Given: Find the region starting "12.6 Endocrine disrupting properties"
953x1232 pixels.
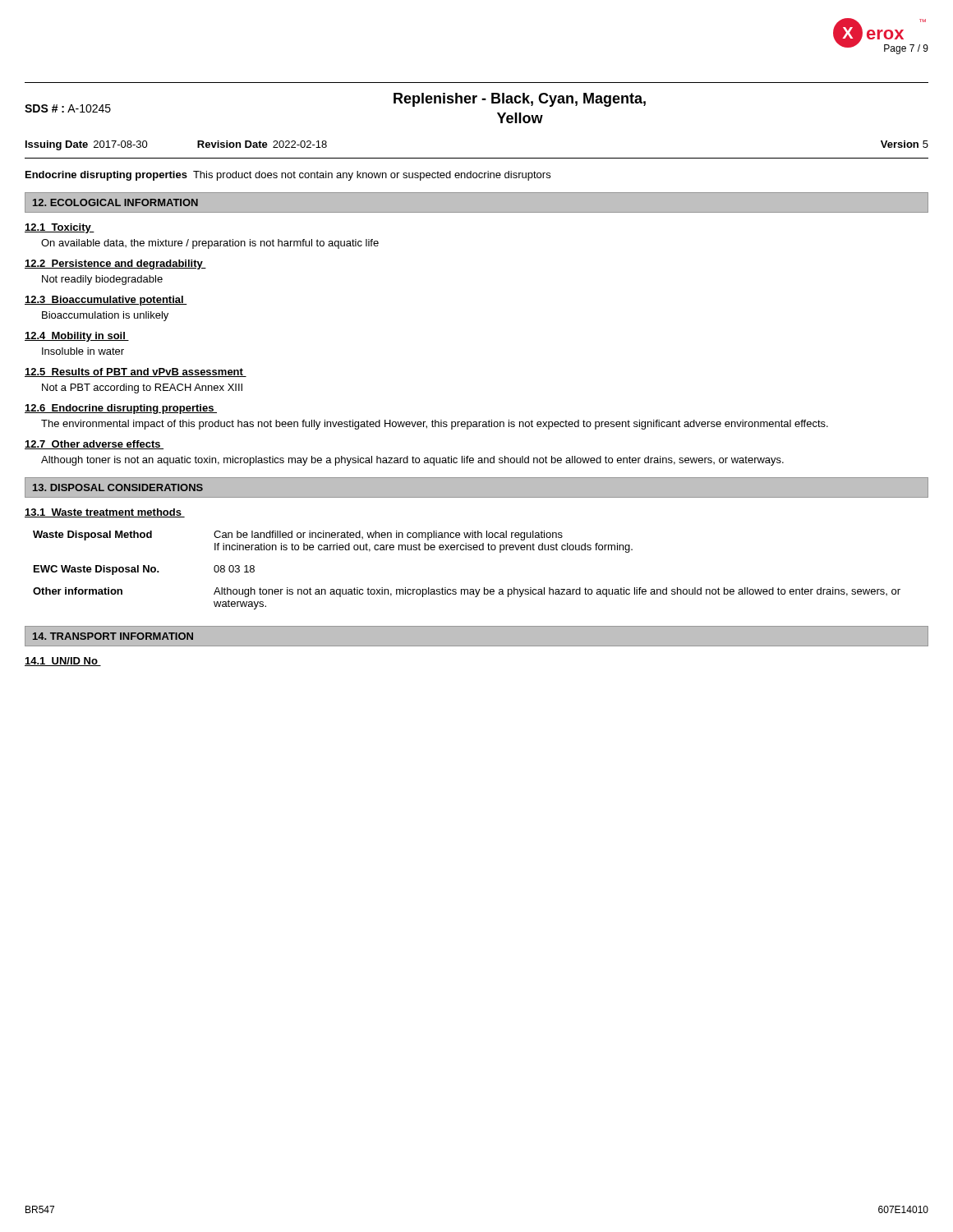Looking at the screenshot, I should pos(121,408).
